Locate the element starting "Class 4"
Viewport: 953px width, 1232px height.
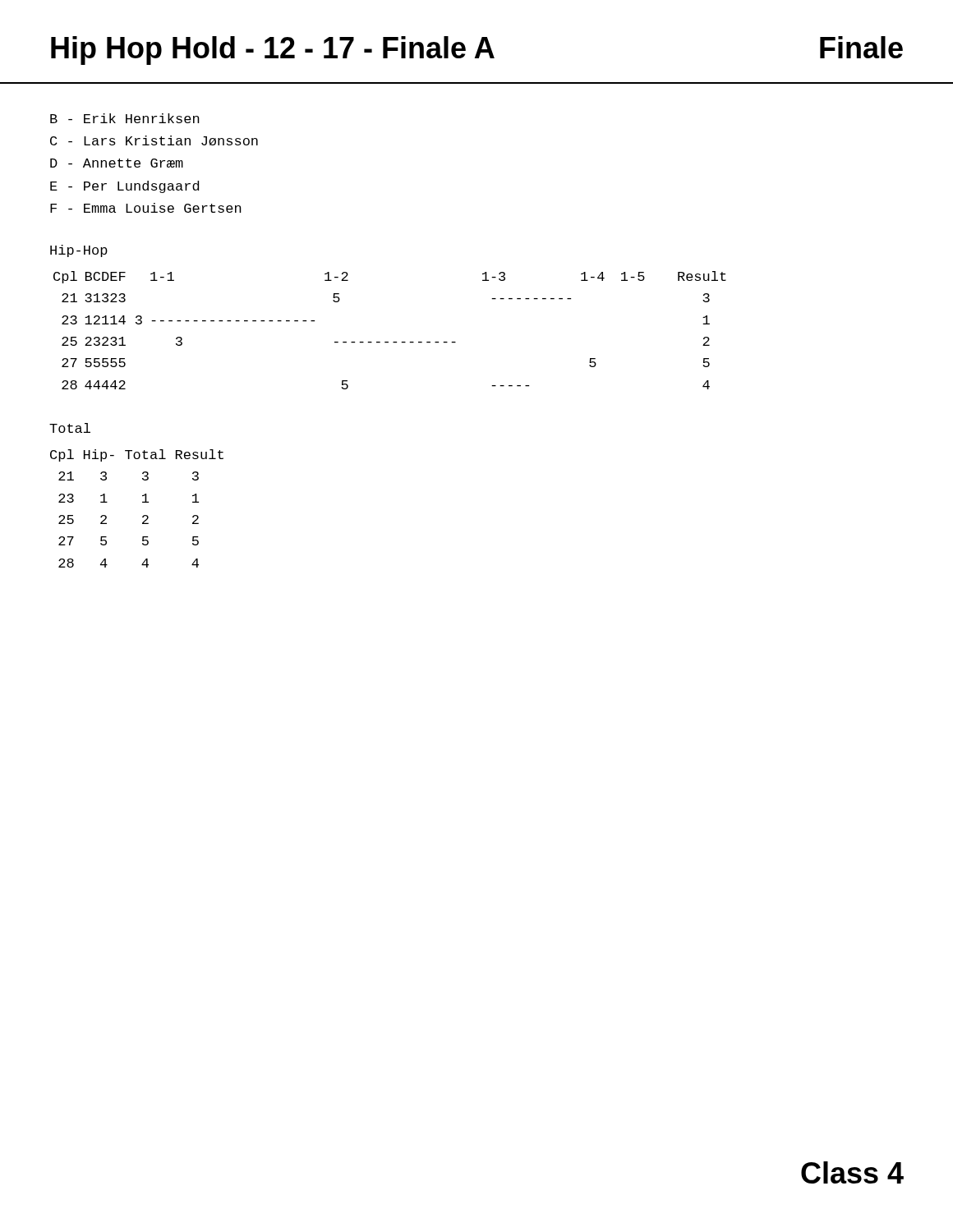pos(852,1173)
